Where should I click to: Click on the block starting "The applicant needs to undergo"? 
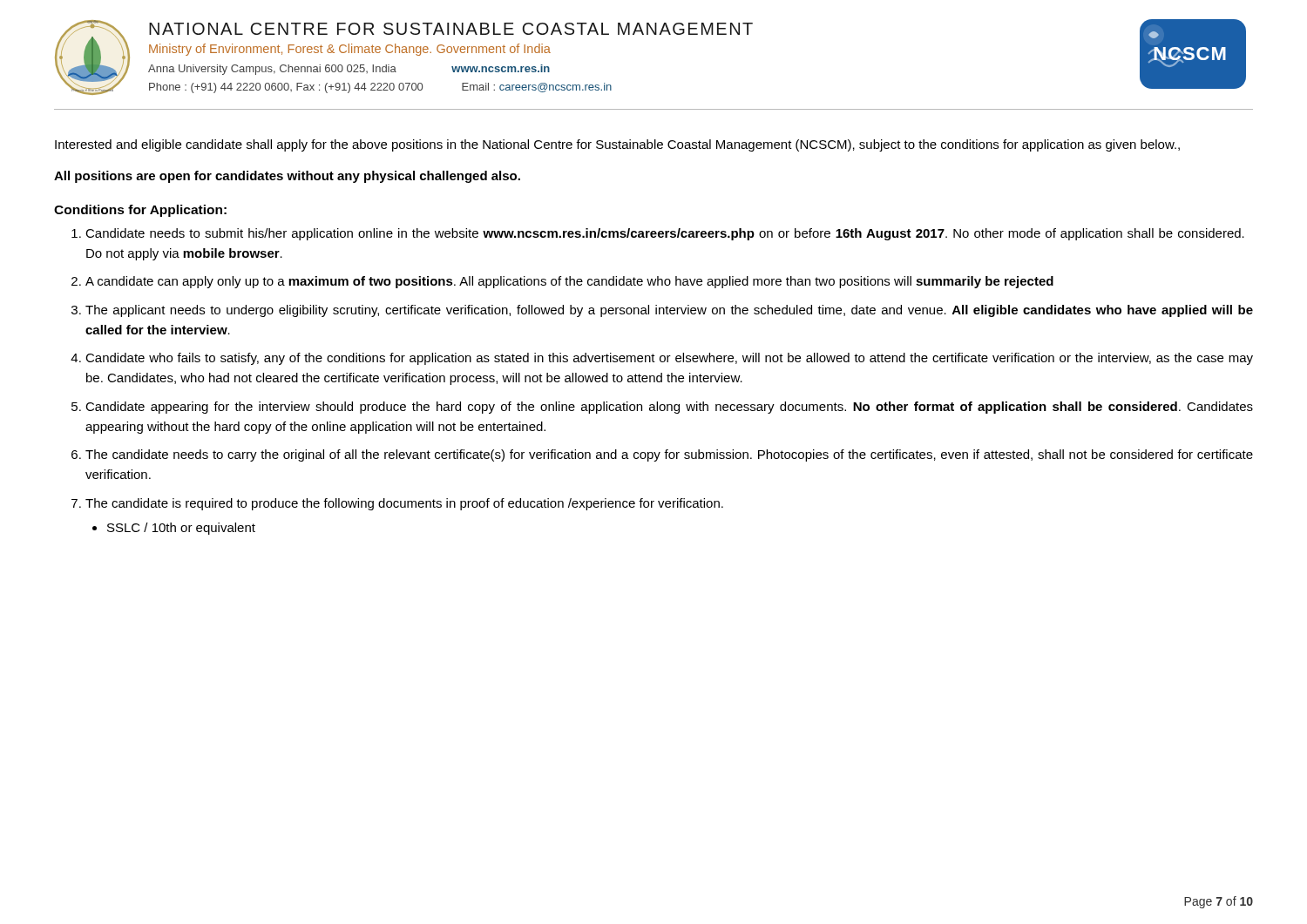[669, 319]
